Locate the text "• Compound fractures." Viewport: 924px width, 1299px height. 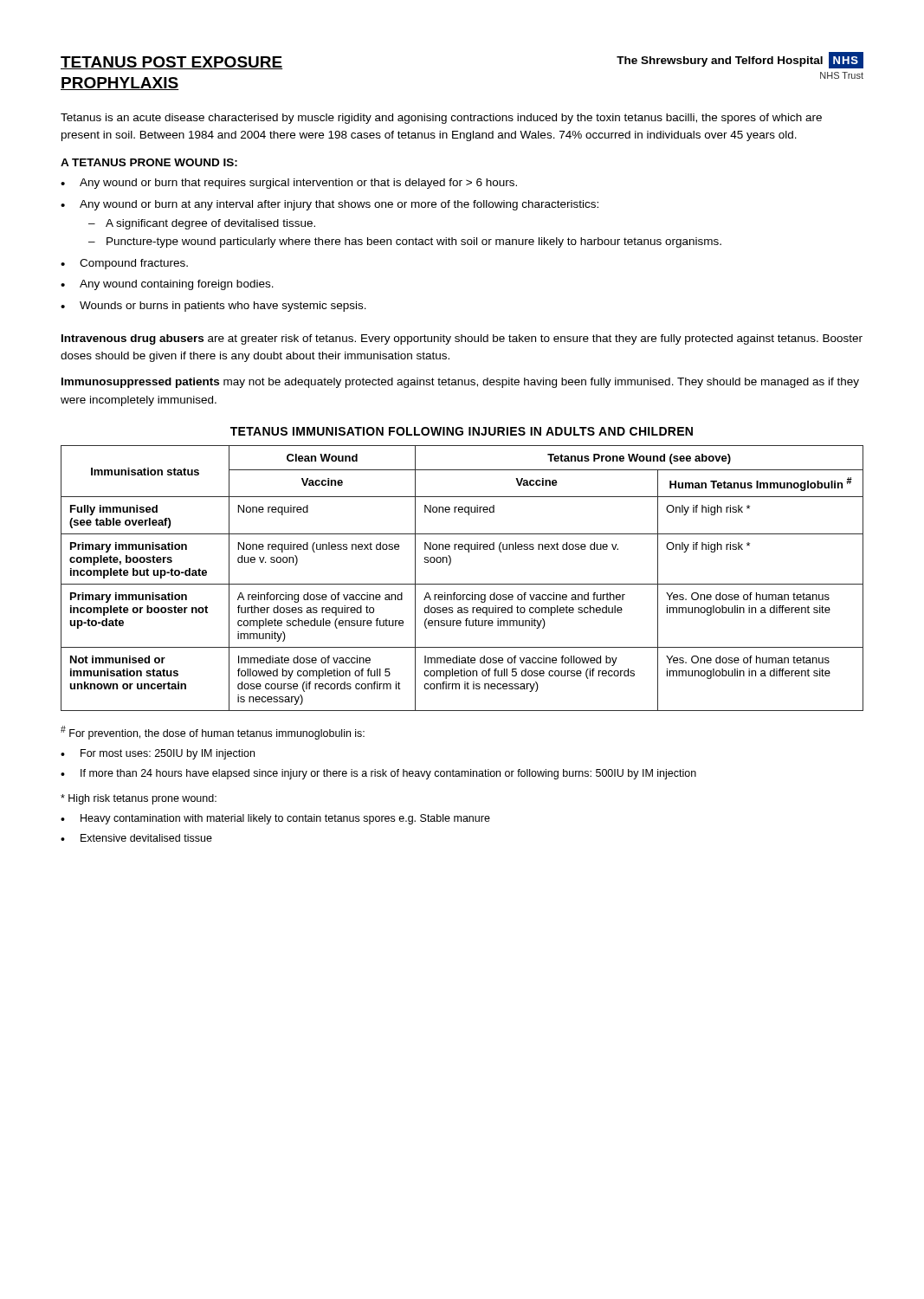125,264
